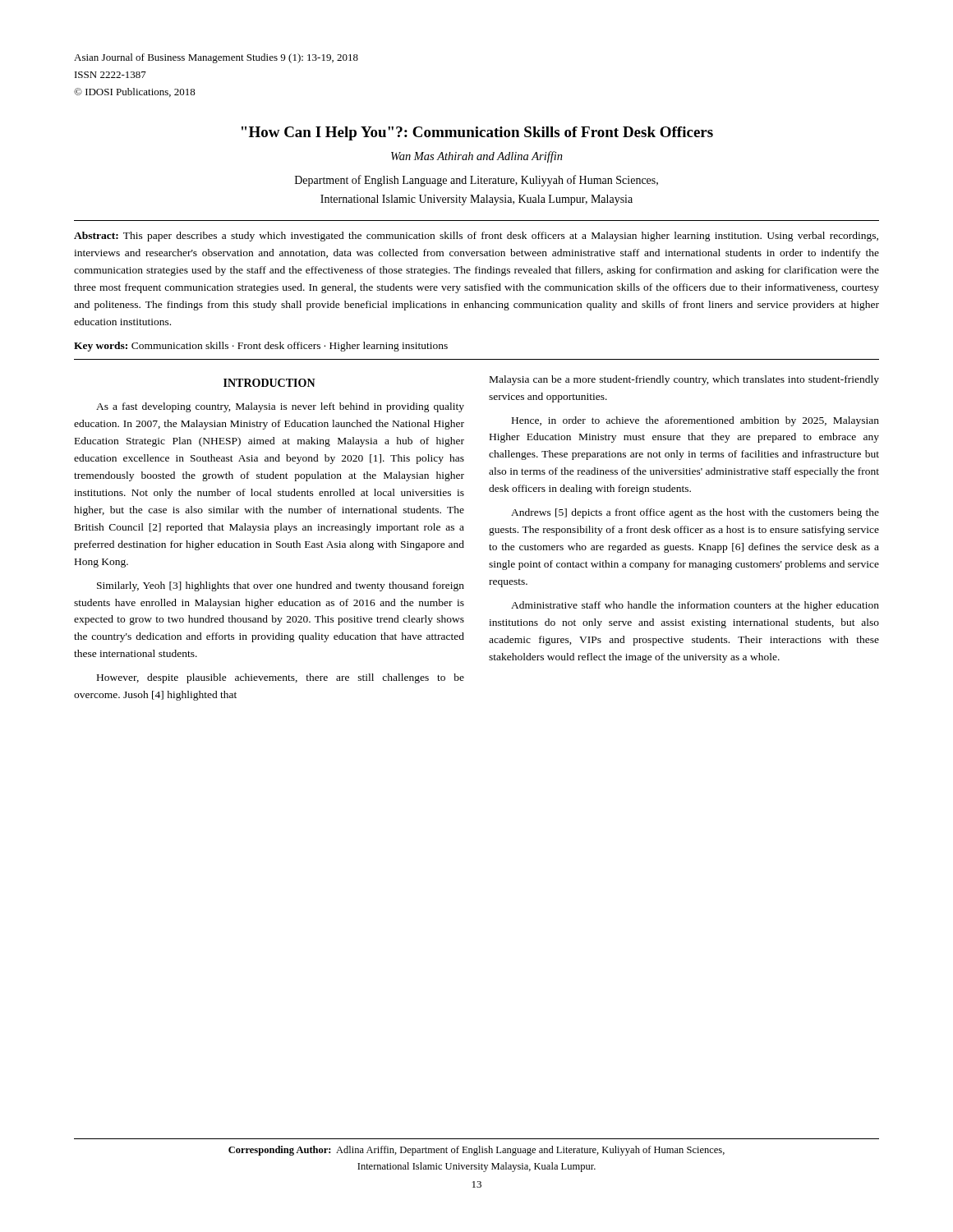953x1232 pixels.
Task: Find the text block that says "Similarly, Yeoh [3]"
Action: point(269,620)
